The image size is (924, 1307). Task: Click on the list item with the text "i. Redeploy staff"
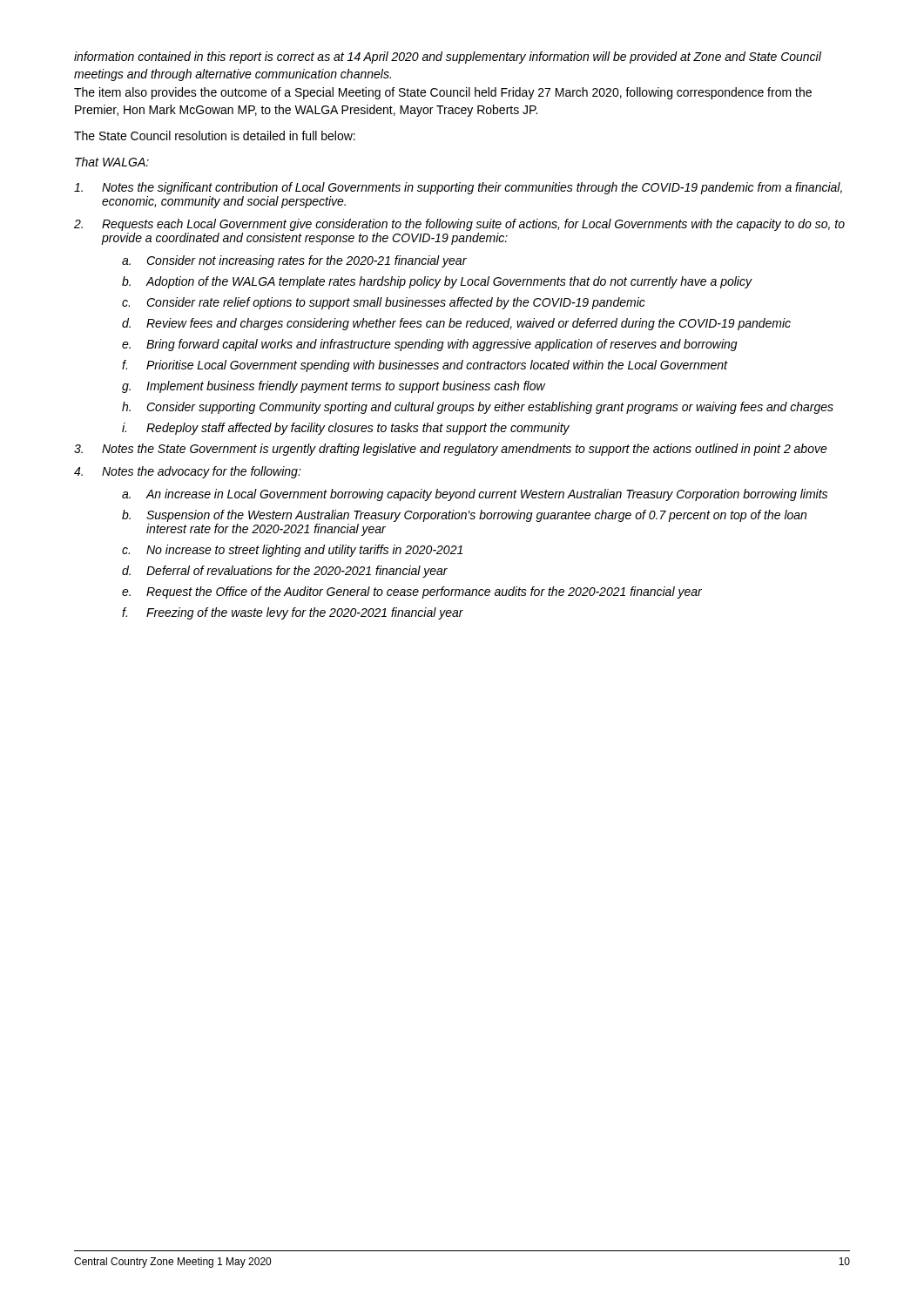tap(486, 428)
